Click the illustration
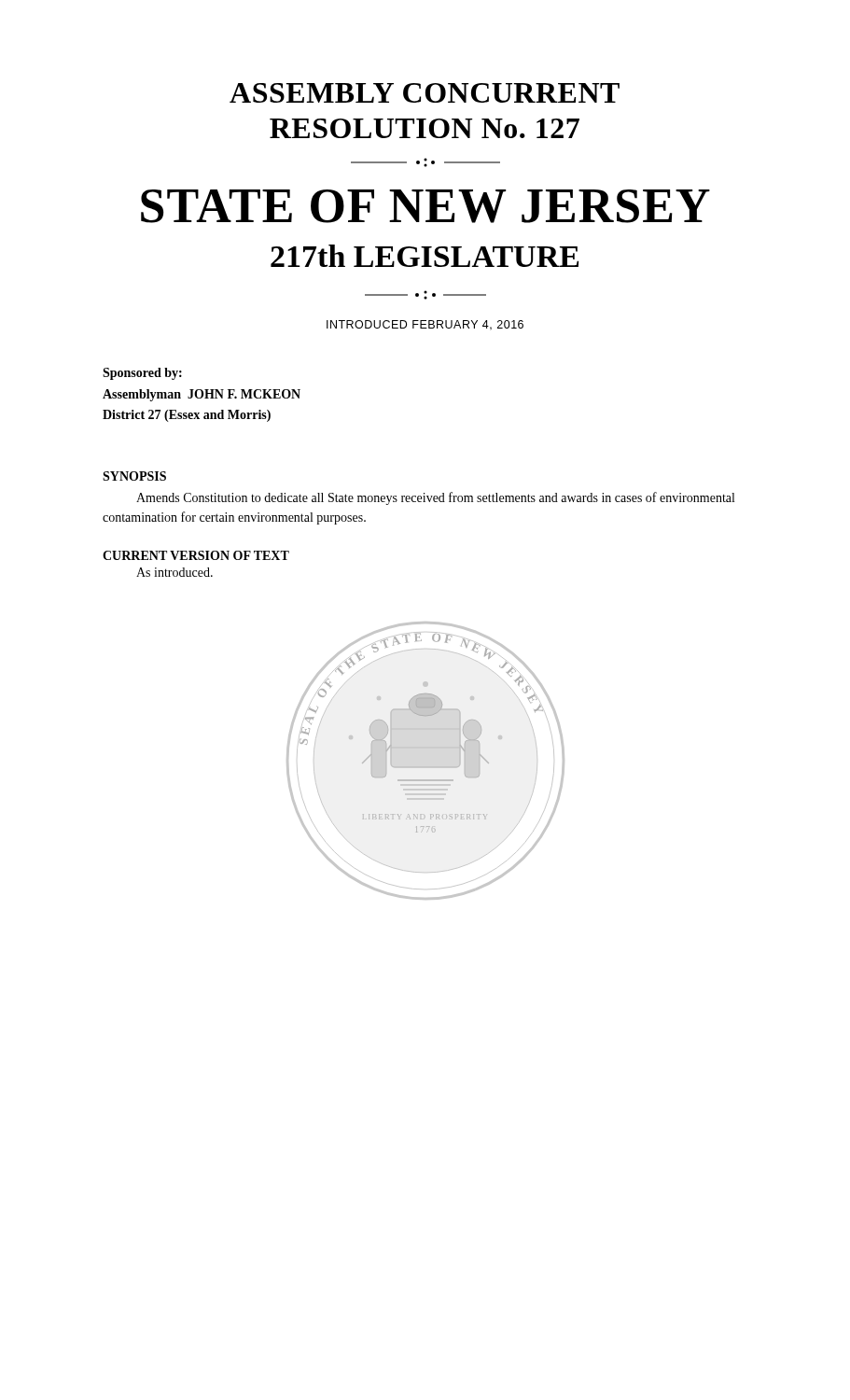Screen dimensions: 1400x850 tap(425, 762)
